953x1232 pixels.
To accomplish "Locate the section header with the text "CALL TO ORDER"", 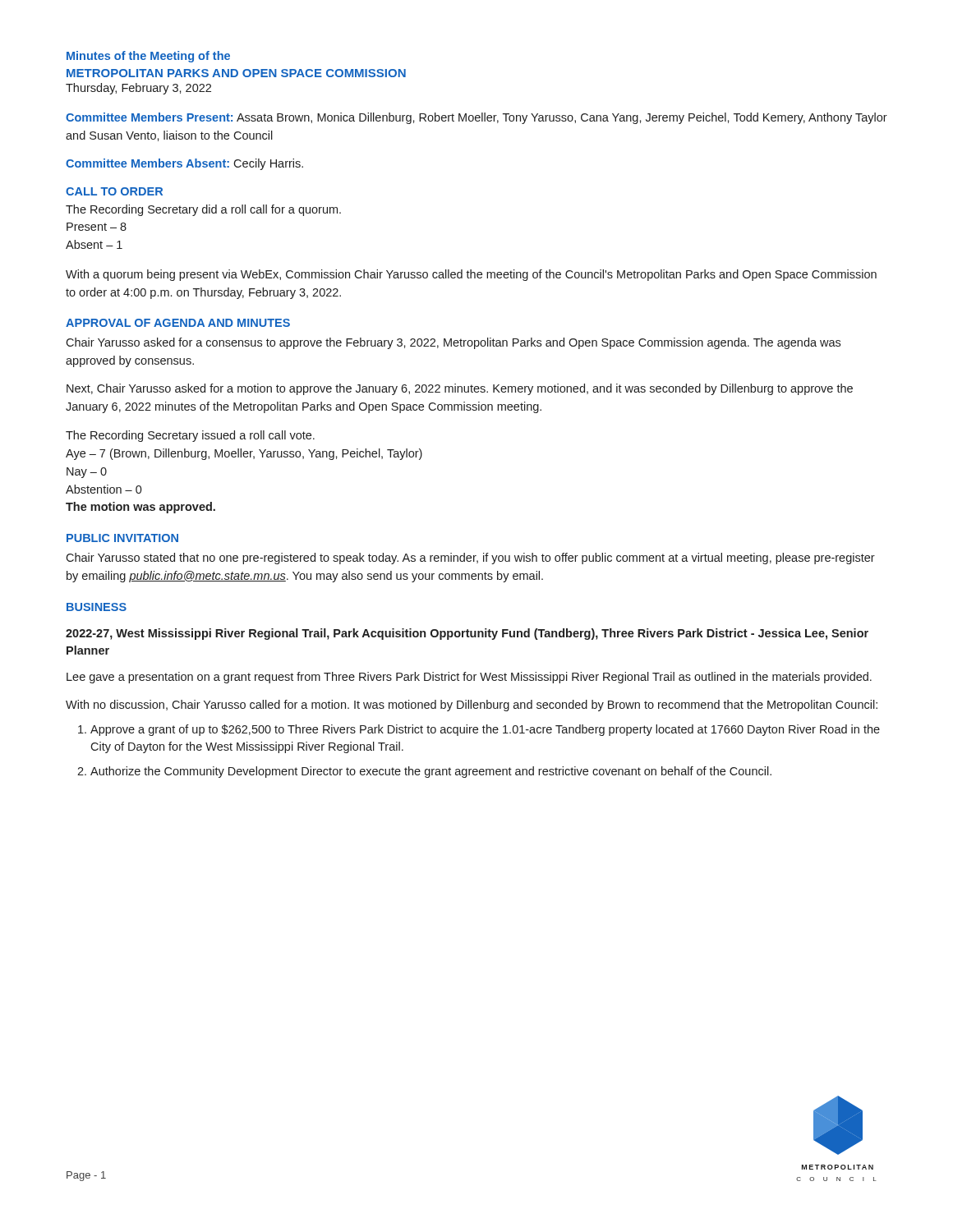I will [x=115, y=191].
